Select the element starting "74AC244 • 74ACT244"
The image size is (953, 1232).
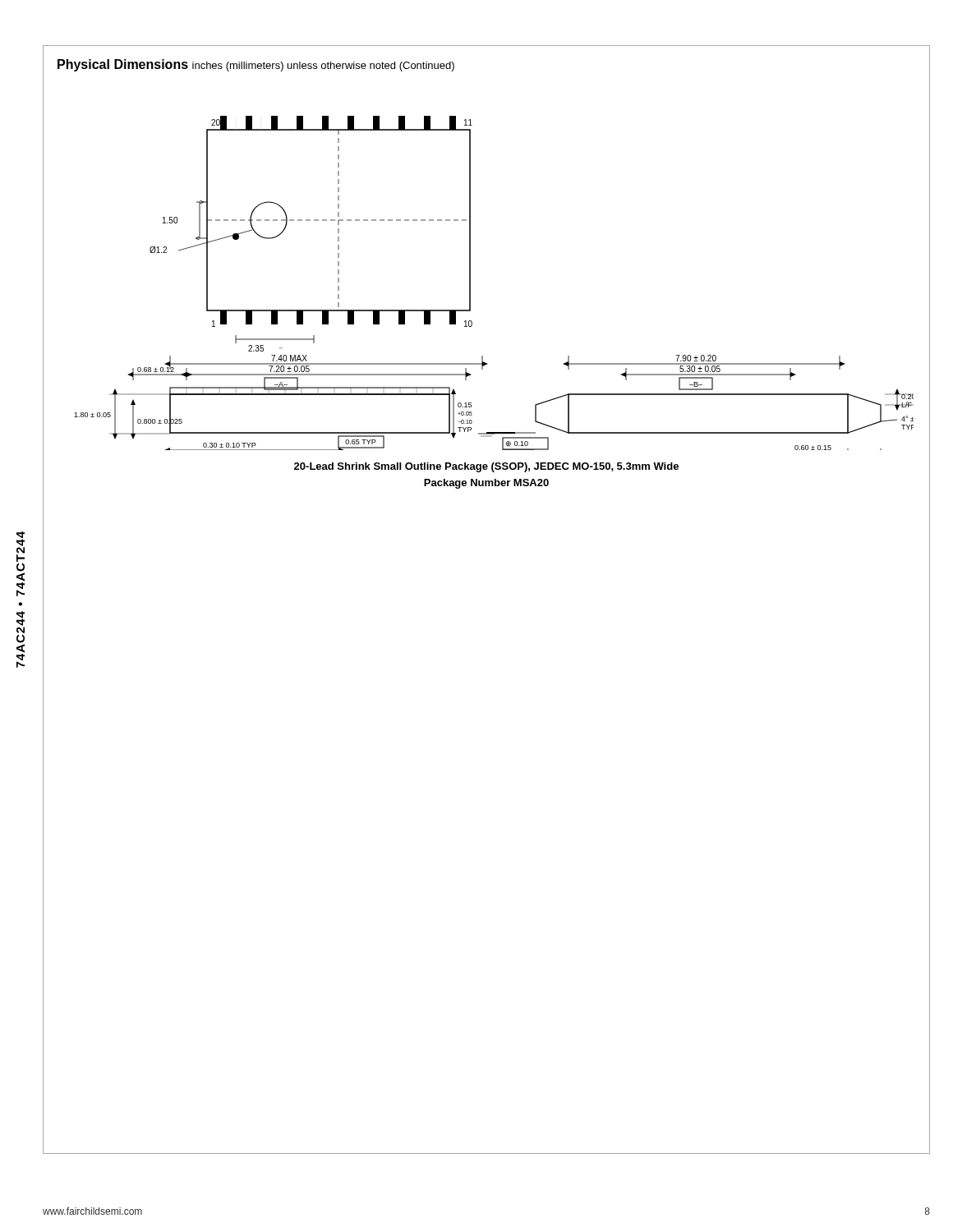(x=20, y=600)
